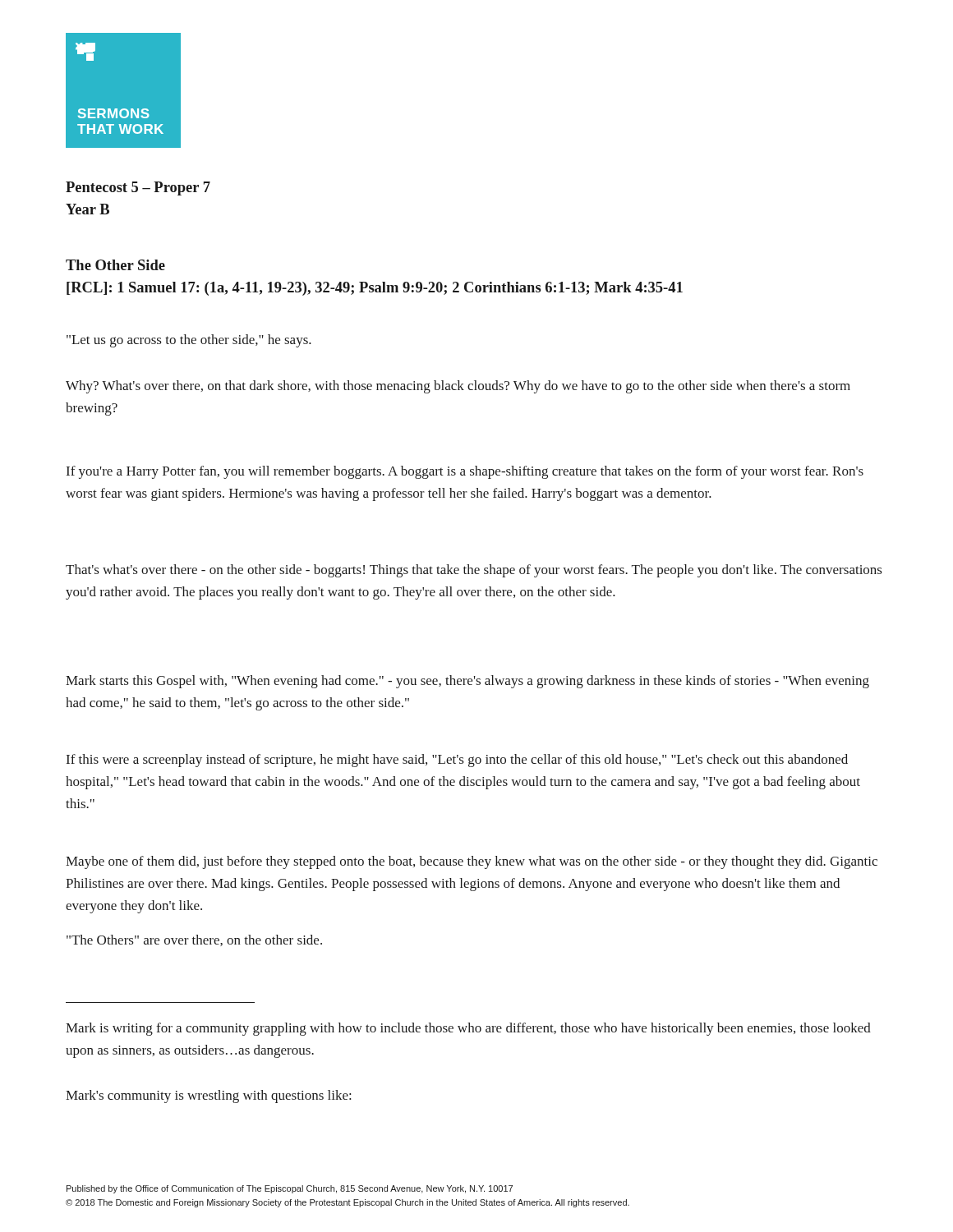
Task: Find the text starting "Mark is writing for a community grappling with"
Action: coord(476,1039)
